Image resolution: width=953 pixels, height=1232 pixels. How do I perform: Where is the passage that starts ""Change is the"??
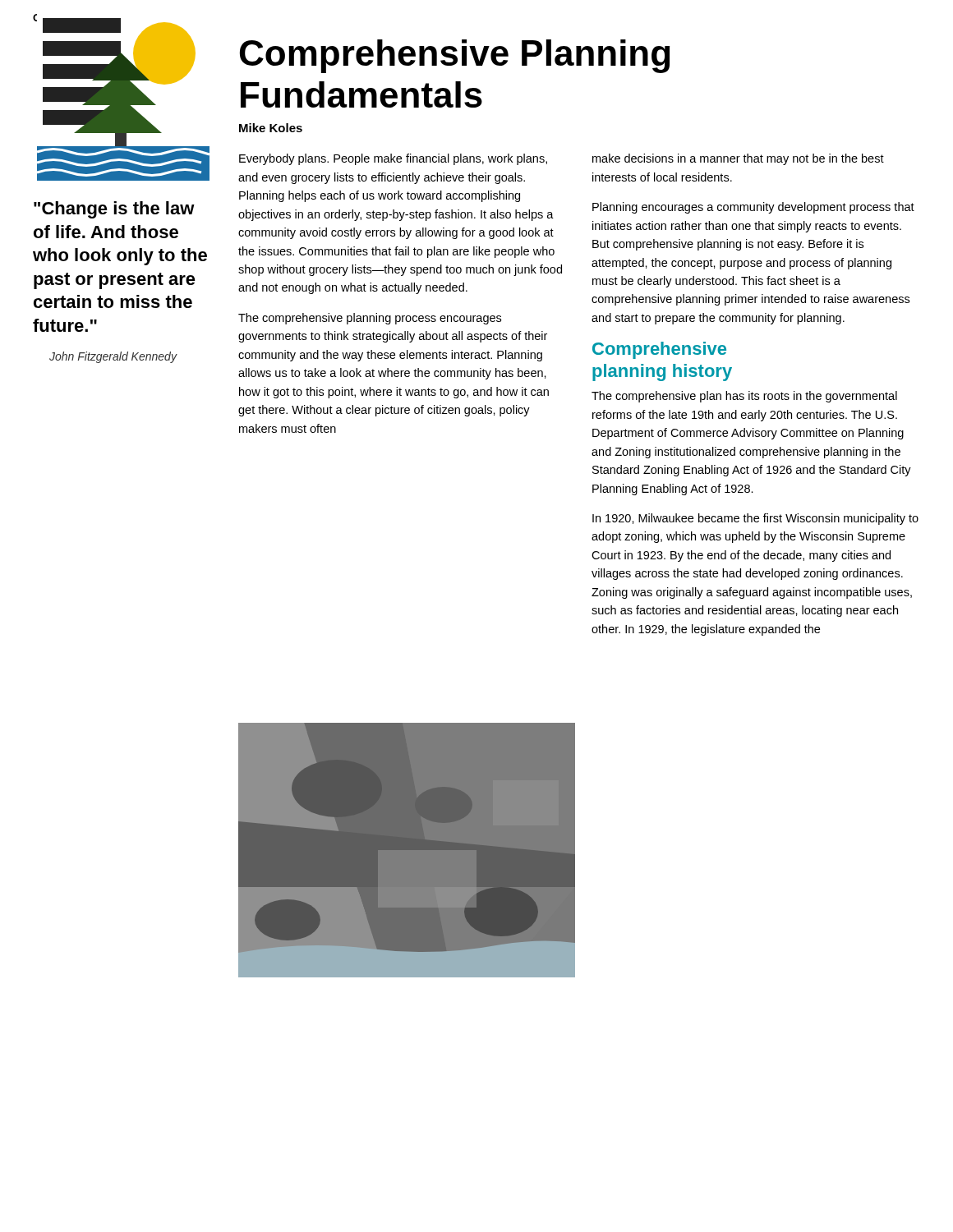click(123, 280)
